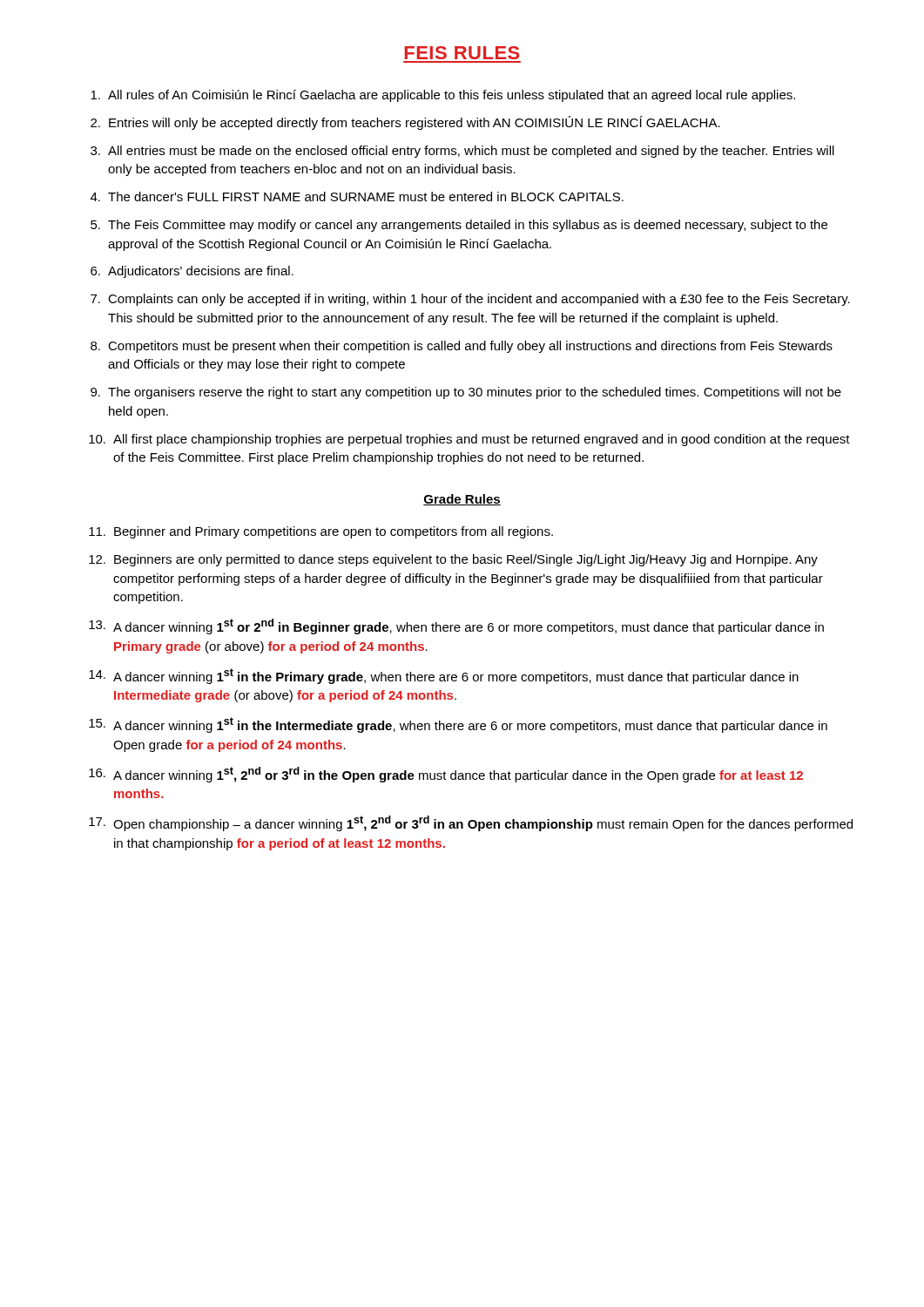This screenshot has height=1307, width=924.
Task: Click on the element starting "9. The organisers reserve the right"
Action: [x=462, y=402]
